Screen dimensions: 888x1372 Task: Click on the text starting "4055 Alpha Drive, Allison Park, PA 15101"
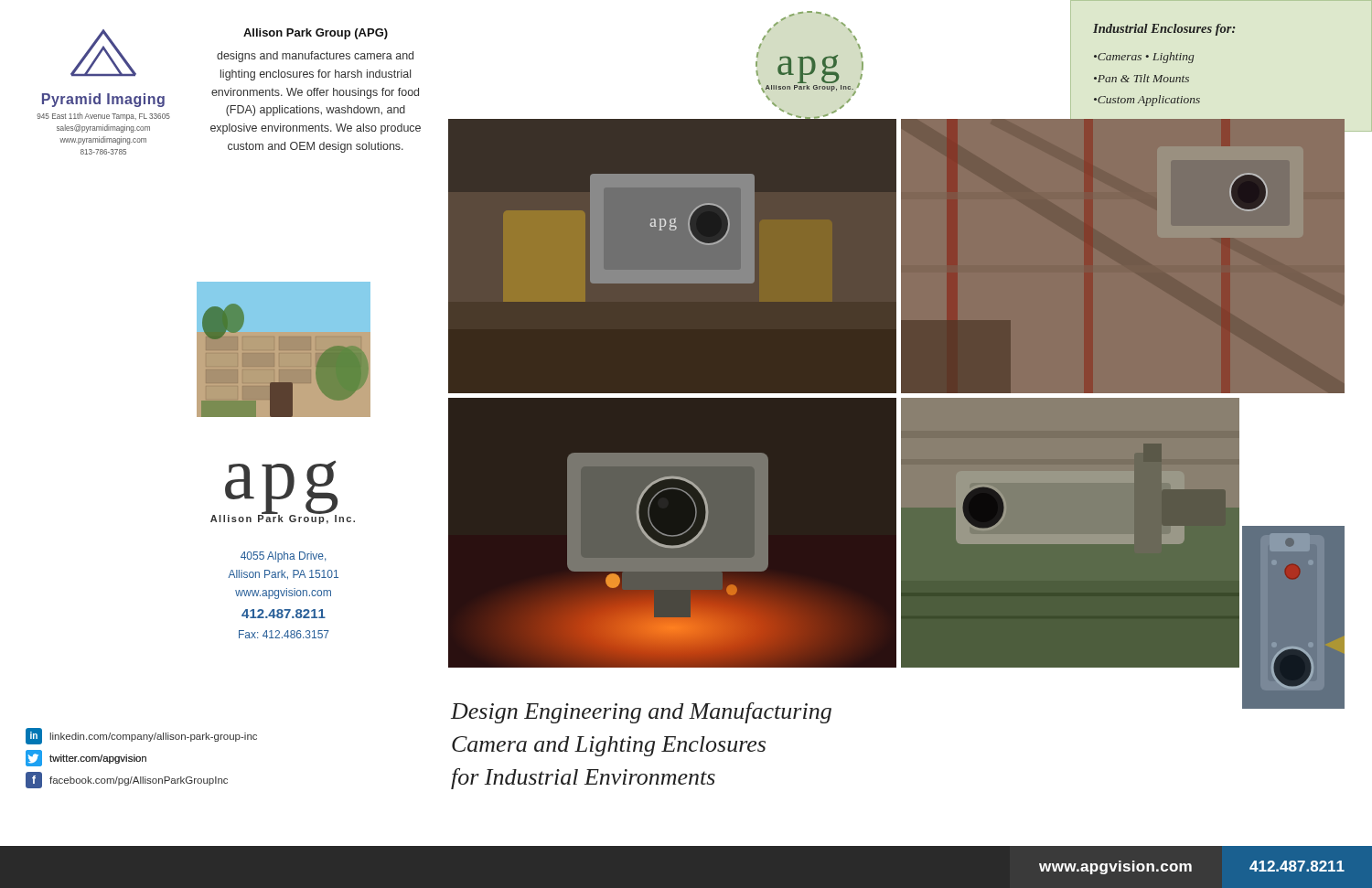pos(284,595)
